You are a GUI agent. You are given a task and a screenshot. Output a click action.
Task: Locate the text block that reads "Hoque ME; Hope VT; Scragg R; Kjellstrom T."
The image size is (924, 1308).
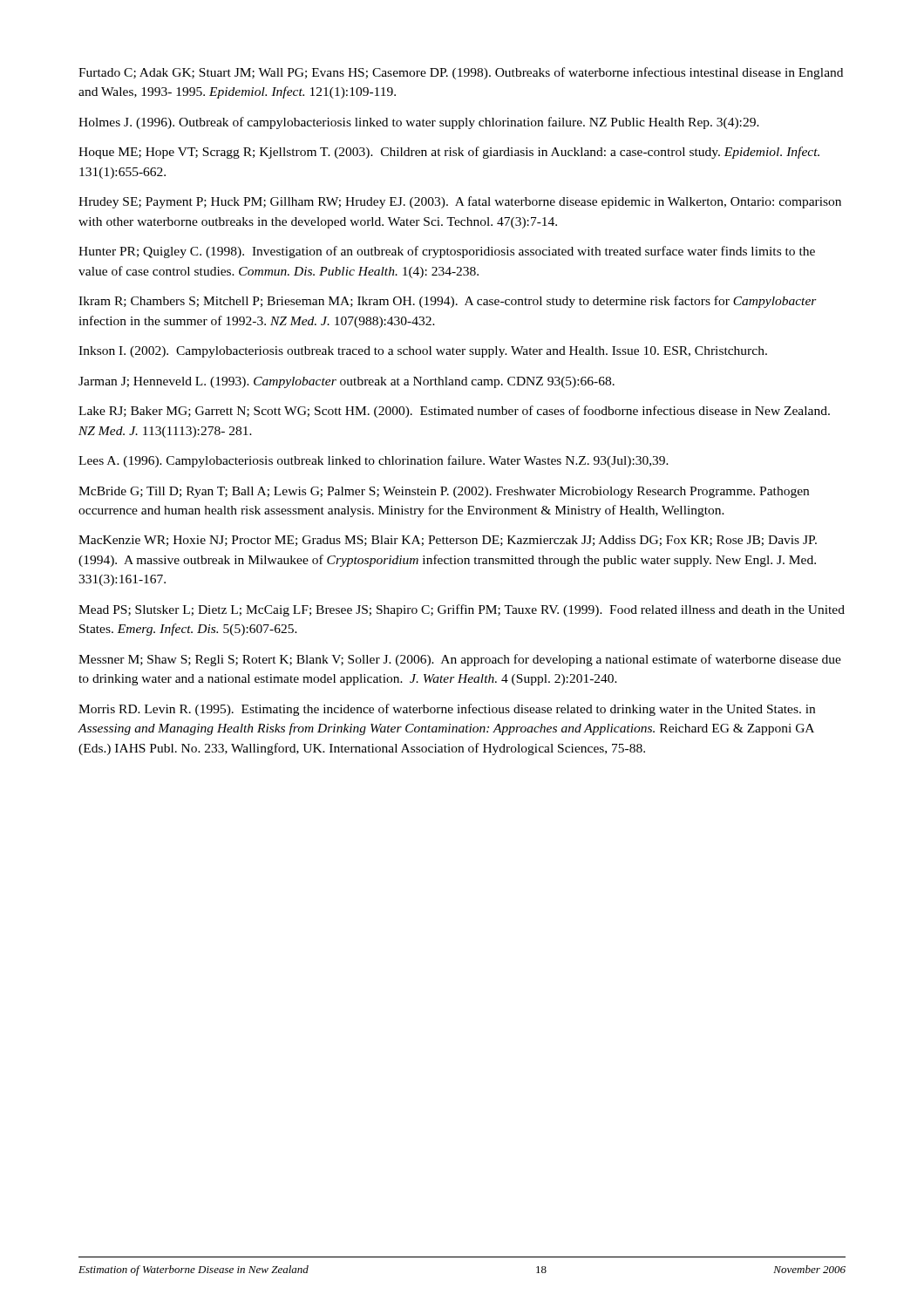click(450, 161)
